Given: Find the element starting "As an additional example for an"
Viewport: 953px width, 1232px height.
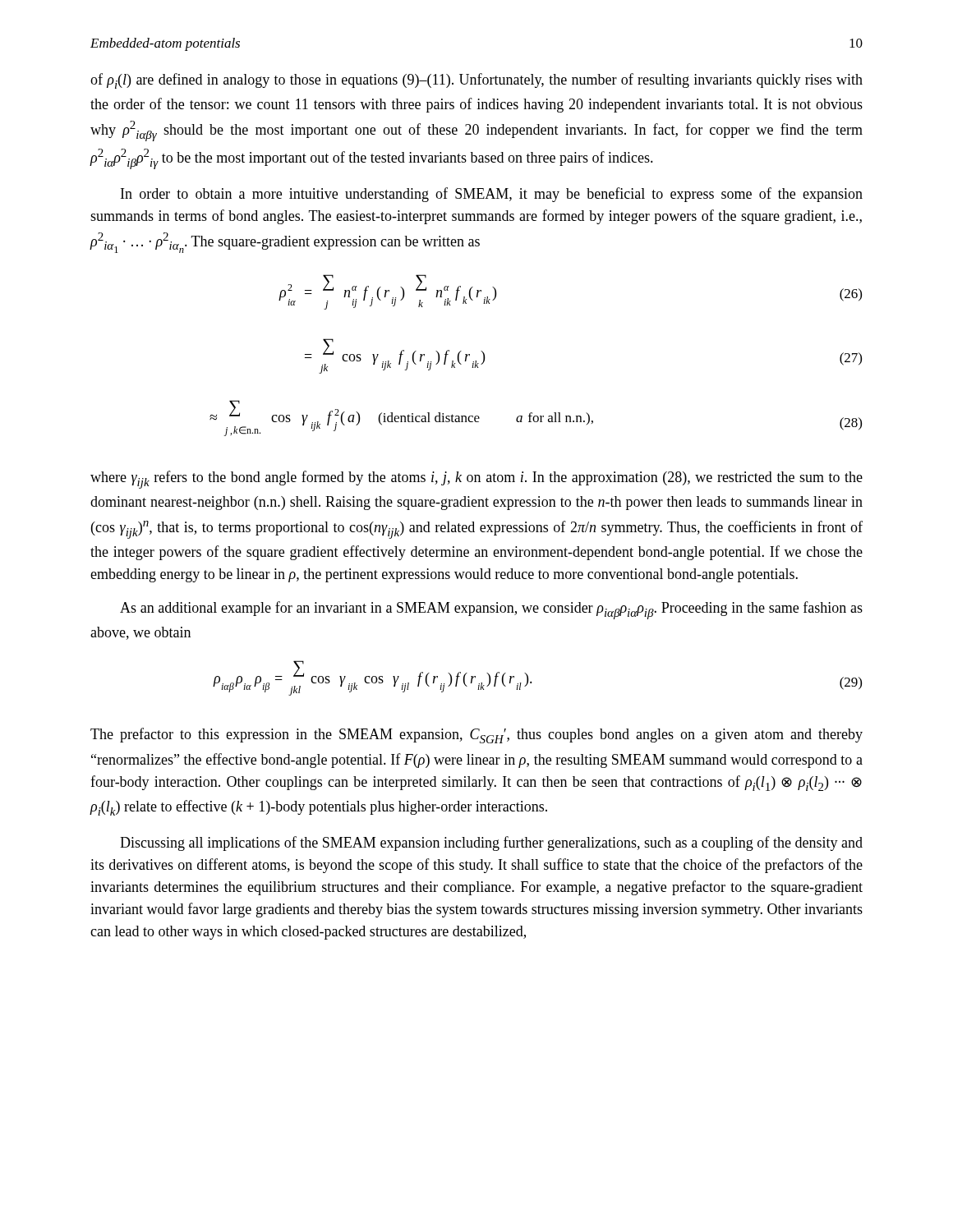Looking at the screenshot, I should coord(476,621).
